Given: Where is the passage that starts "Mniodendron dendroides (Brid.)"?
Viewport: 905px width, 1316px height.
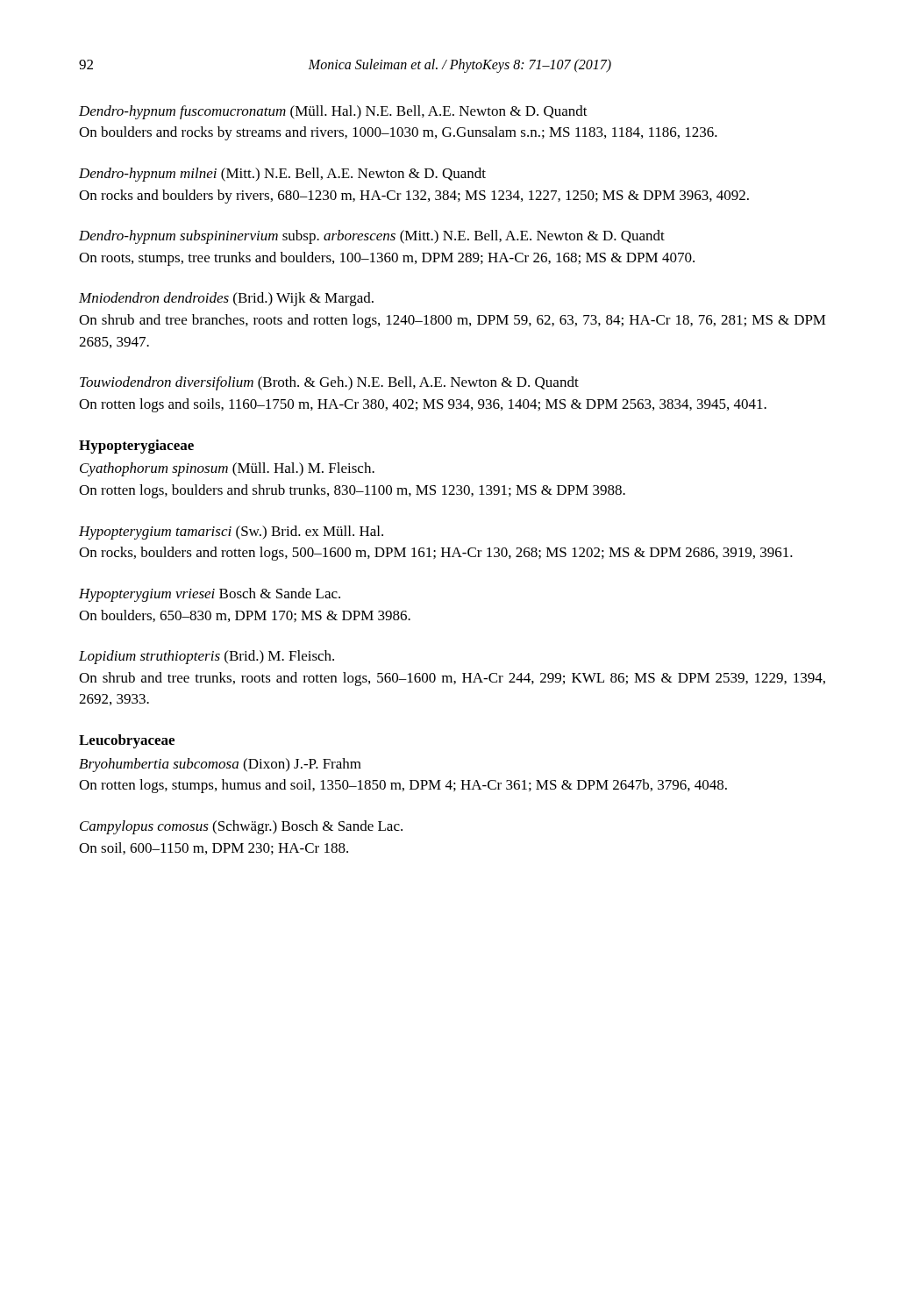Looking at the screenshot, I should point(452,321).
